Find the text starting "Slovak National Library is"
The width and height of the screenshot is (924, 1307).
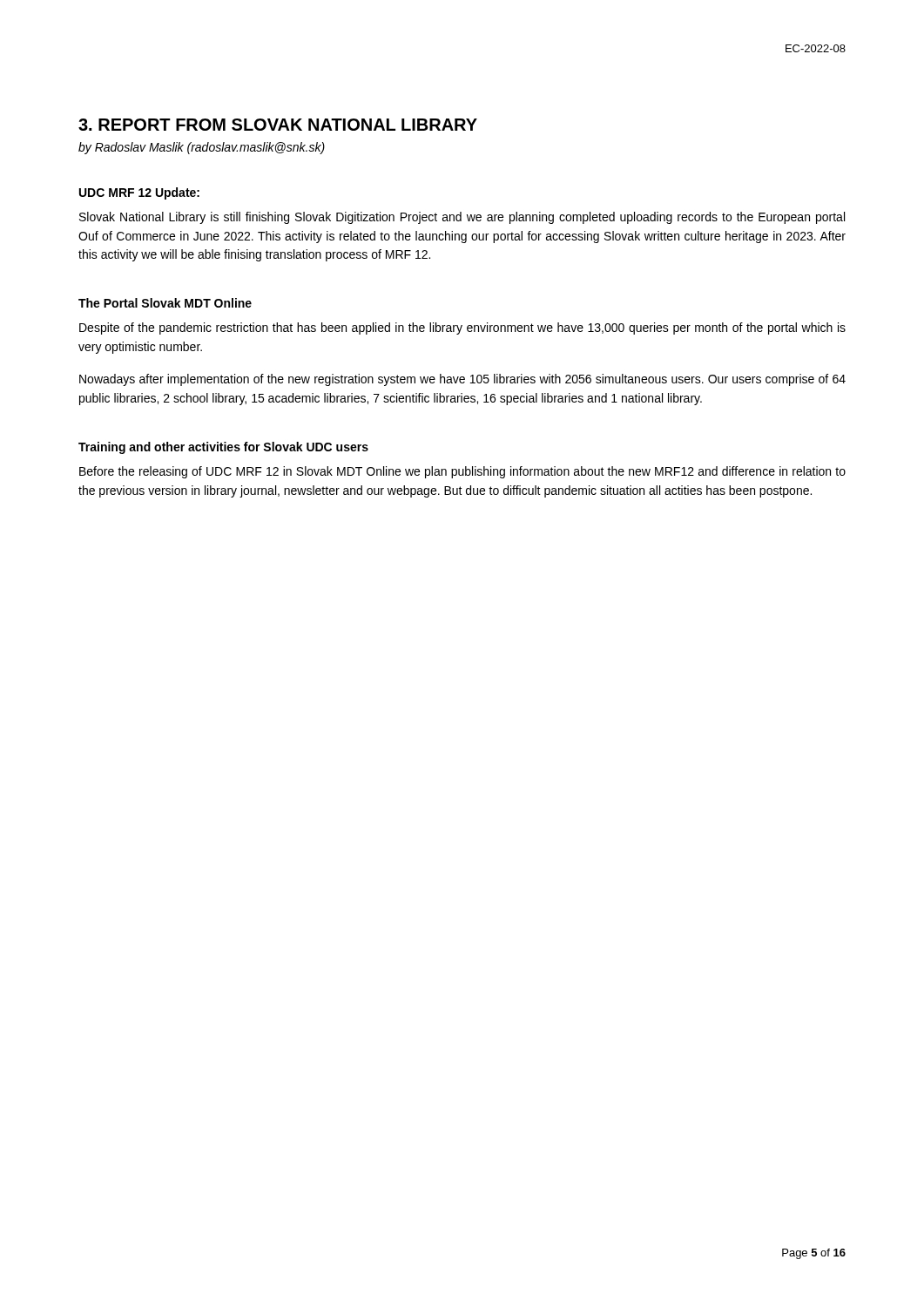click(x=462, y=236)
